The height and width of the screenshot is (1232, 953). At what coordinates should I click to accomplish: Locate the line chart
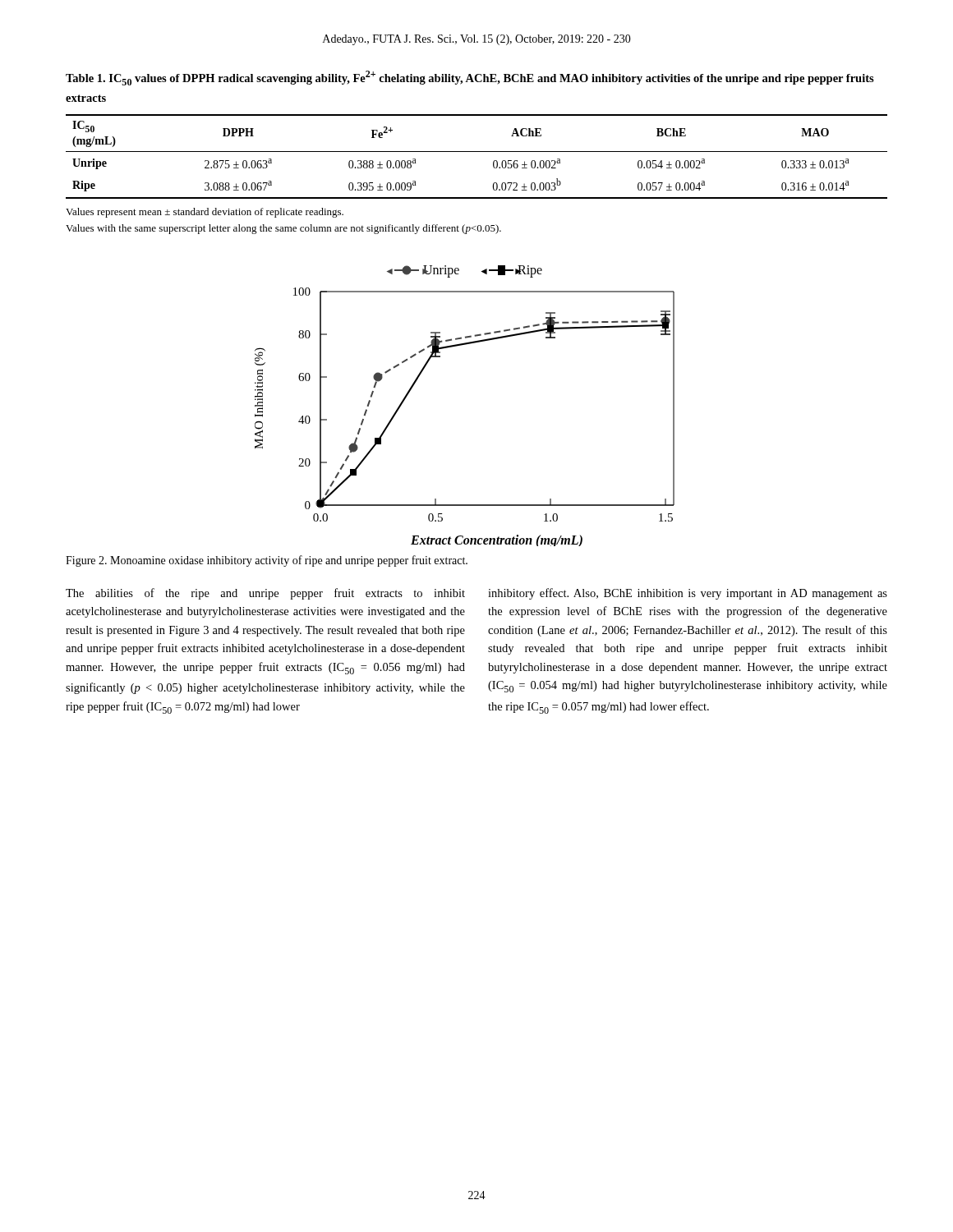pos(476,400)
